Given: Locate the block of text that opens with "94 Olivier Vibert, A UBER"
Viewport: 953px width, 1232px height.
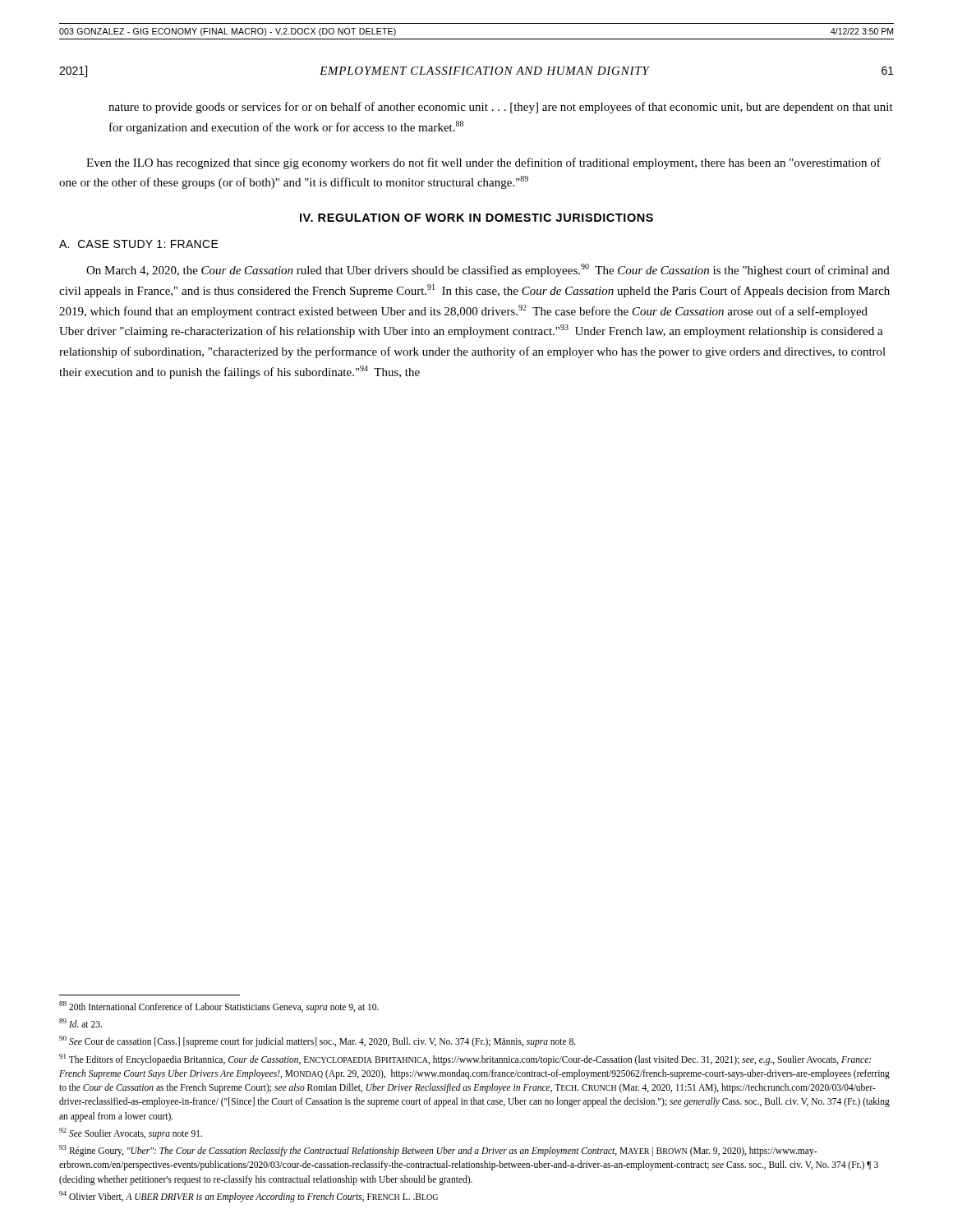Looking at the screenshot, I should click(x=249, y=1196).
